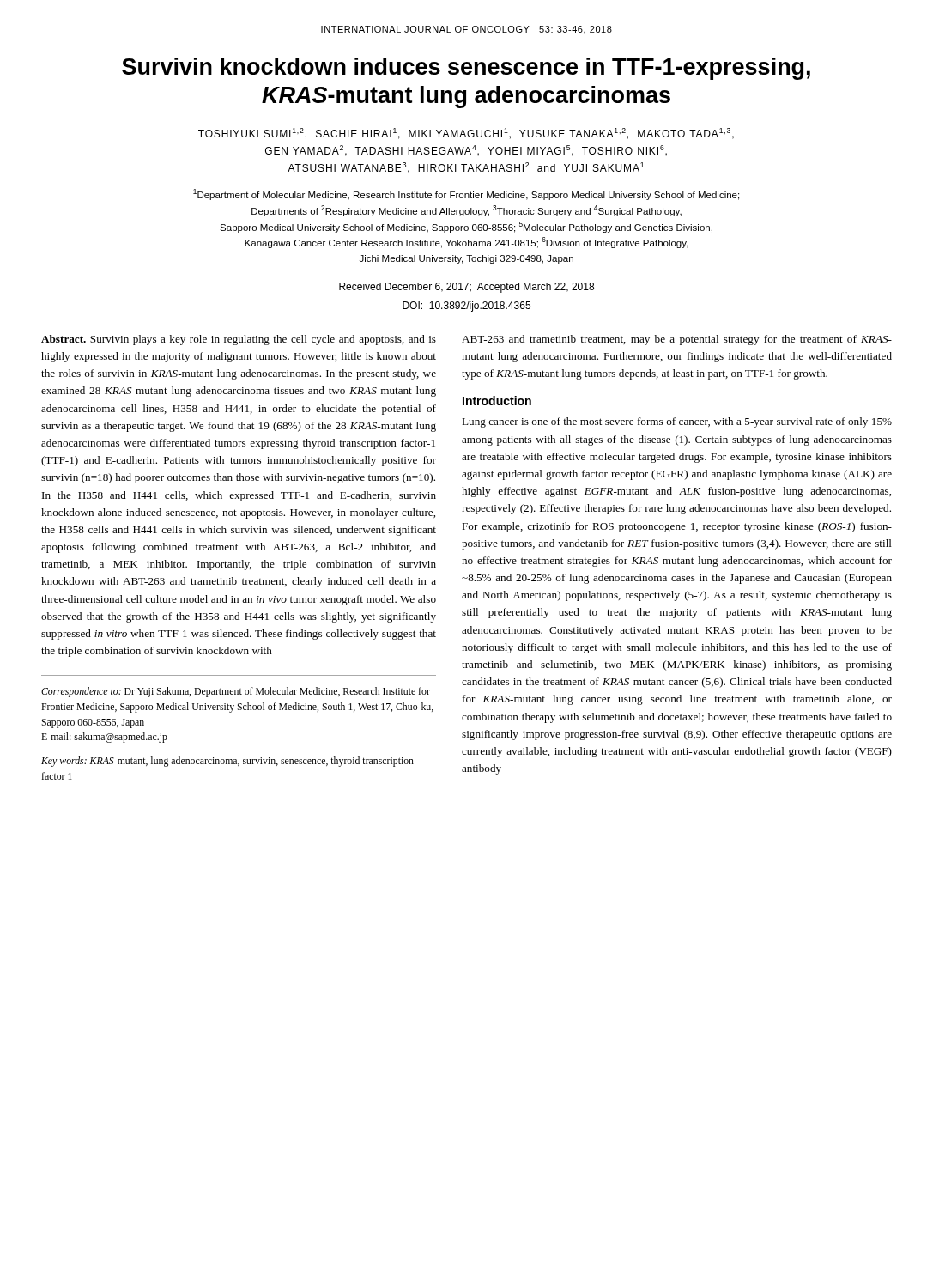Click the passage that begins "TOSHIYUKI SUMI1,2, SACHIE"
Viewport: 933px width, 1288px height.
466,150
